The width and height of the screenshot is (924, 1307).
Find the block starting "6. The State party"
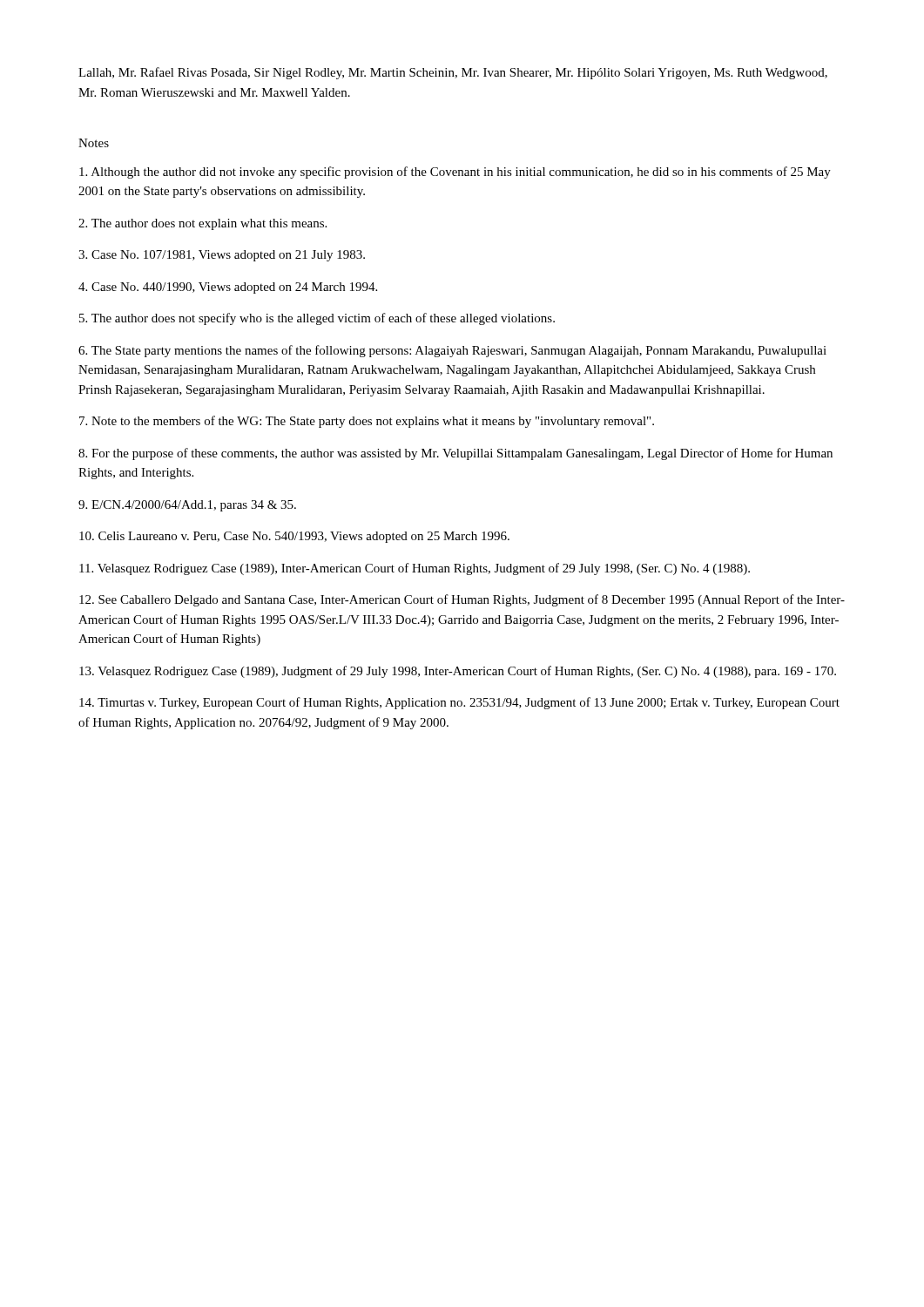tap(452, 369)
